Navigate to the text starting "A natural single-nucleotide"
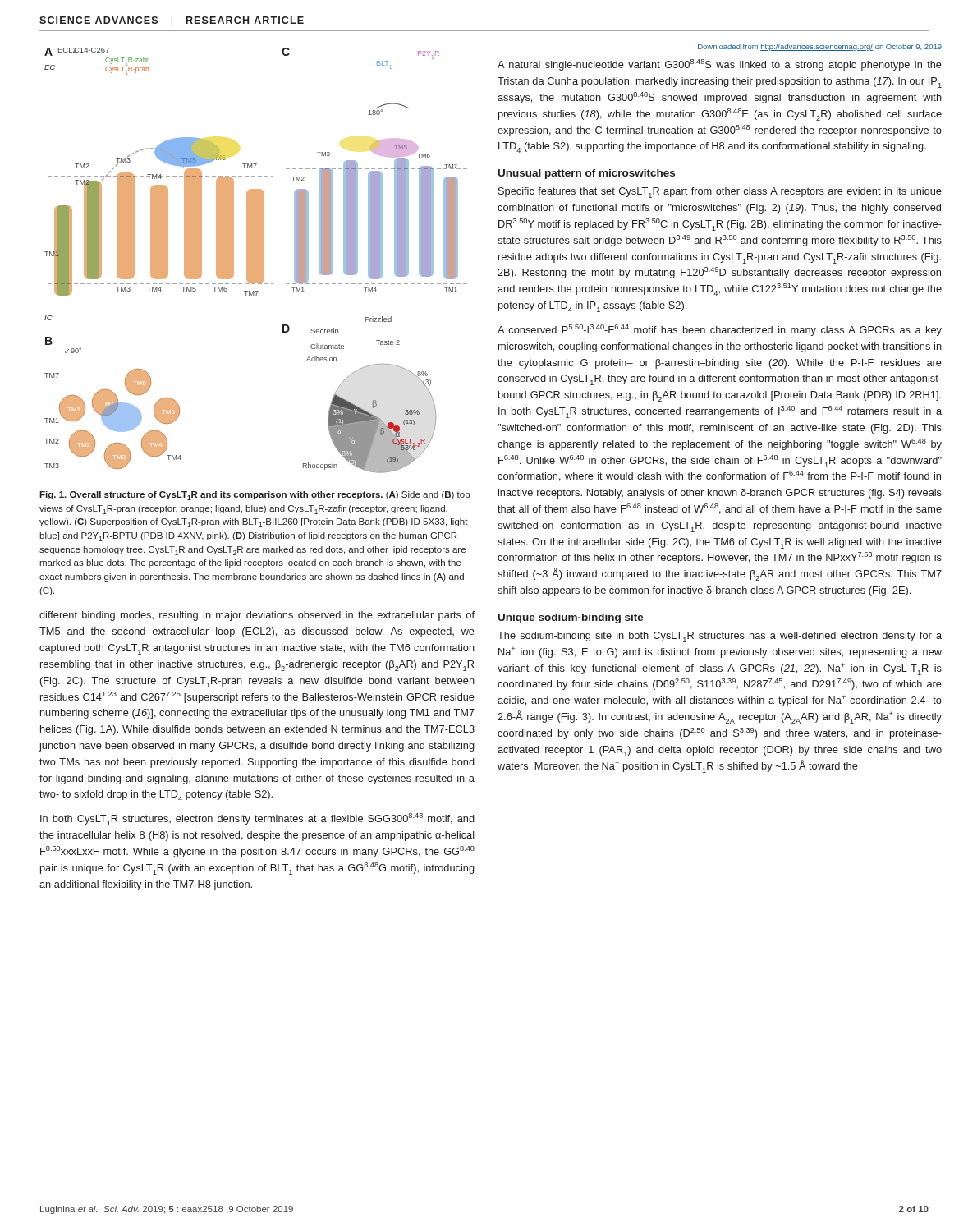The width and height of the screenshot is (968, 1232). 720,106
